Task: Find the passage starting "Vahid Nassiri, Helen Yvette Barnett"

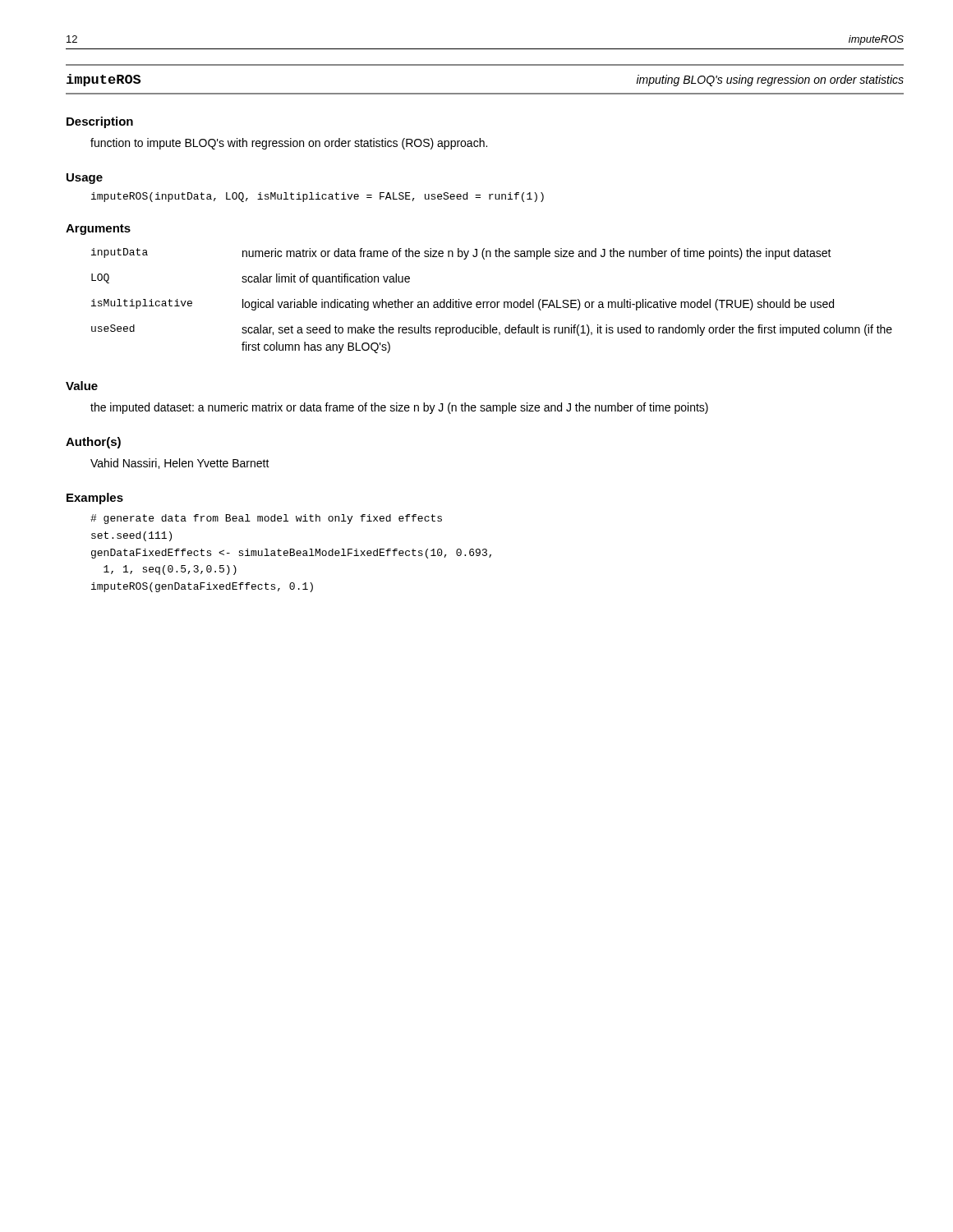Action: 180,463
